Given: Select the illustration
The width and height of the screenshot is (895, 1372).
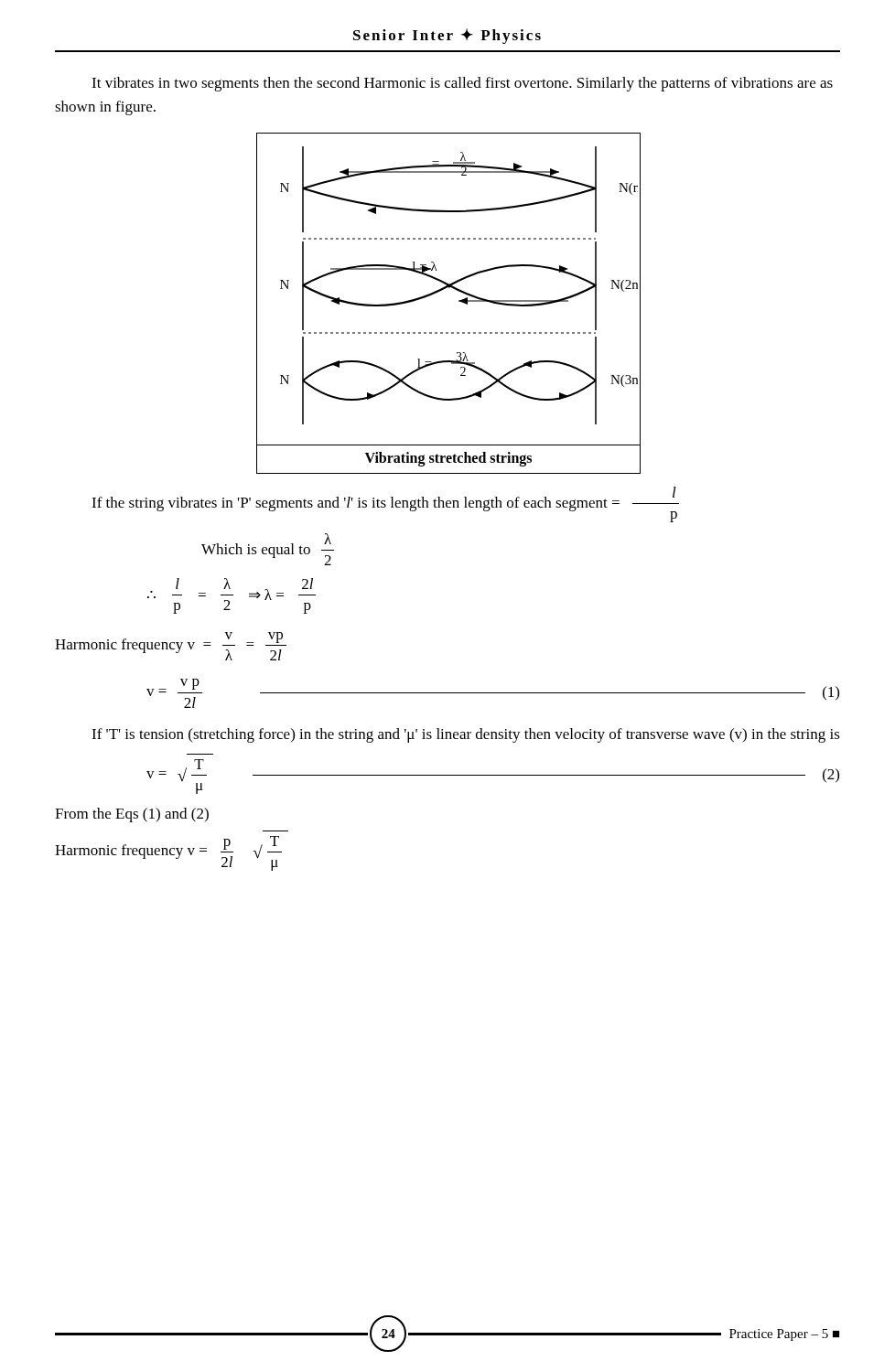Looking at the screenshot, I should (x=448, y=303).
